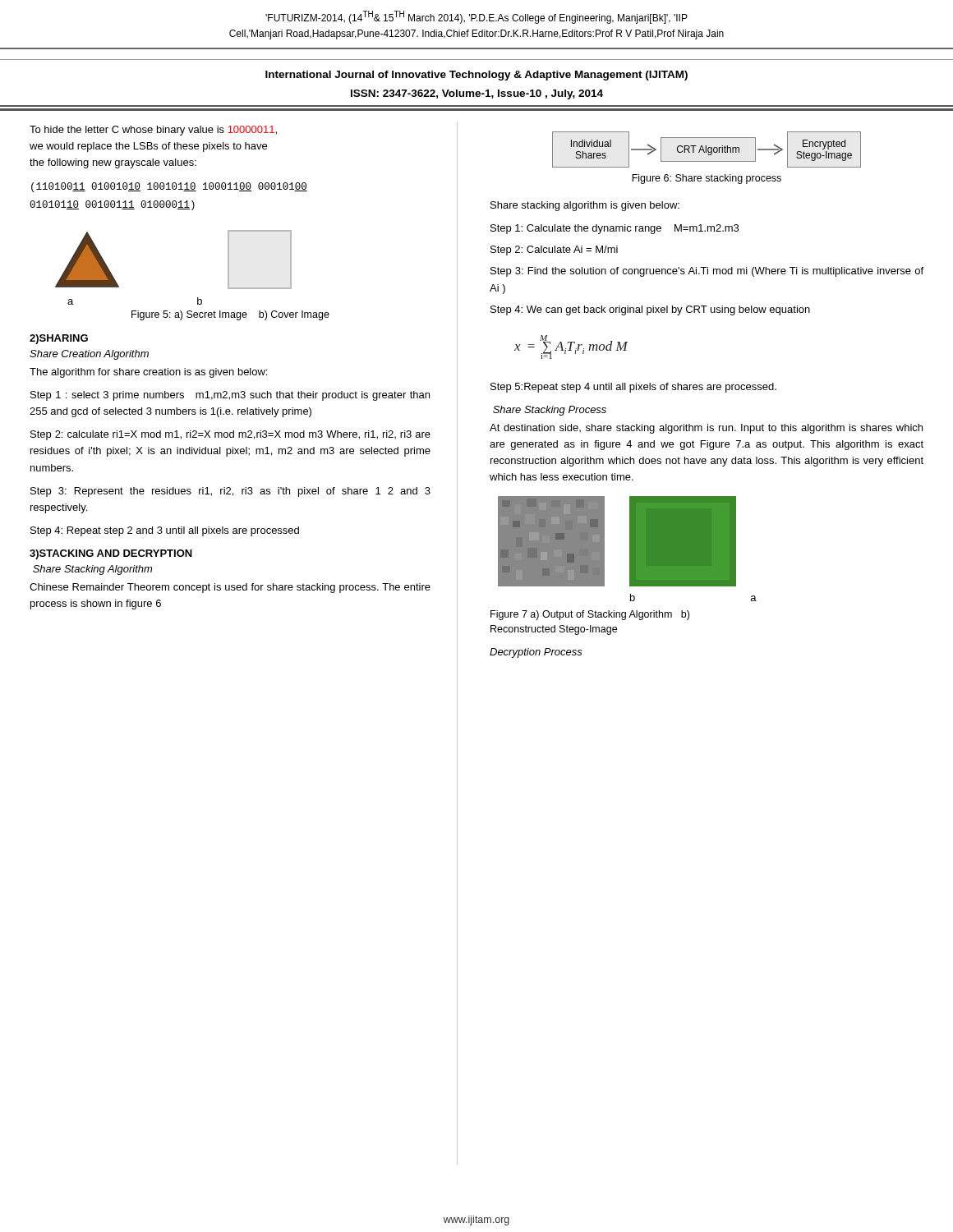The image size is (953, 1232).
Task: Select the text block with the text "Chinese Remainder Theorem concept is"
Action: [230, 595]
